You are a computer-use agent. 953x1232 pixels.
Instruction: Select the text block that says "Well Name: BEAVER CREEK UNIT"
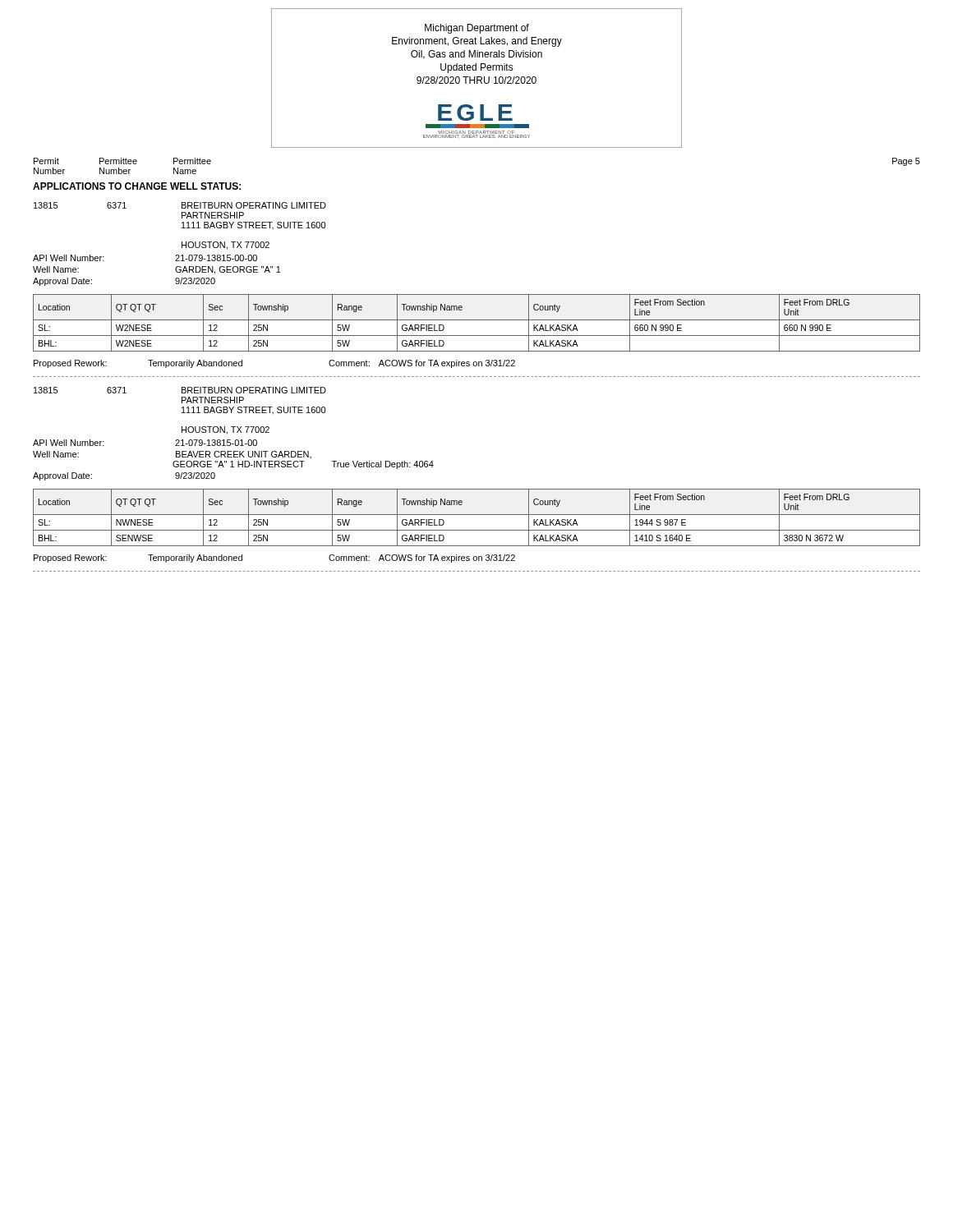(x=233, y=459)
